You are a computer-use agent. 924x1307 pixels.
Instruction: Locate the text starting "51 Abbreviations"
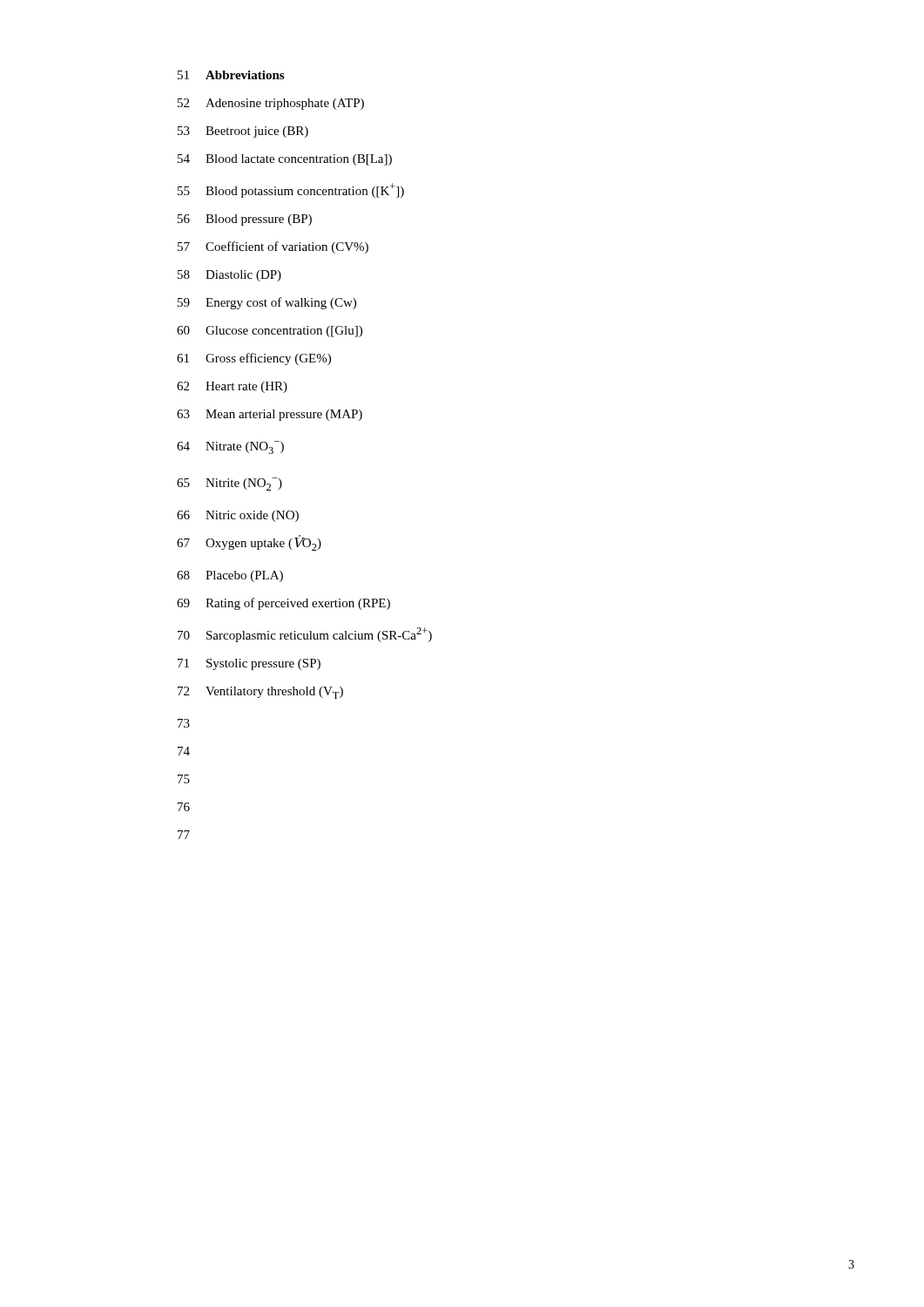pos(221,75)
